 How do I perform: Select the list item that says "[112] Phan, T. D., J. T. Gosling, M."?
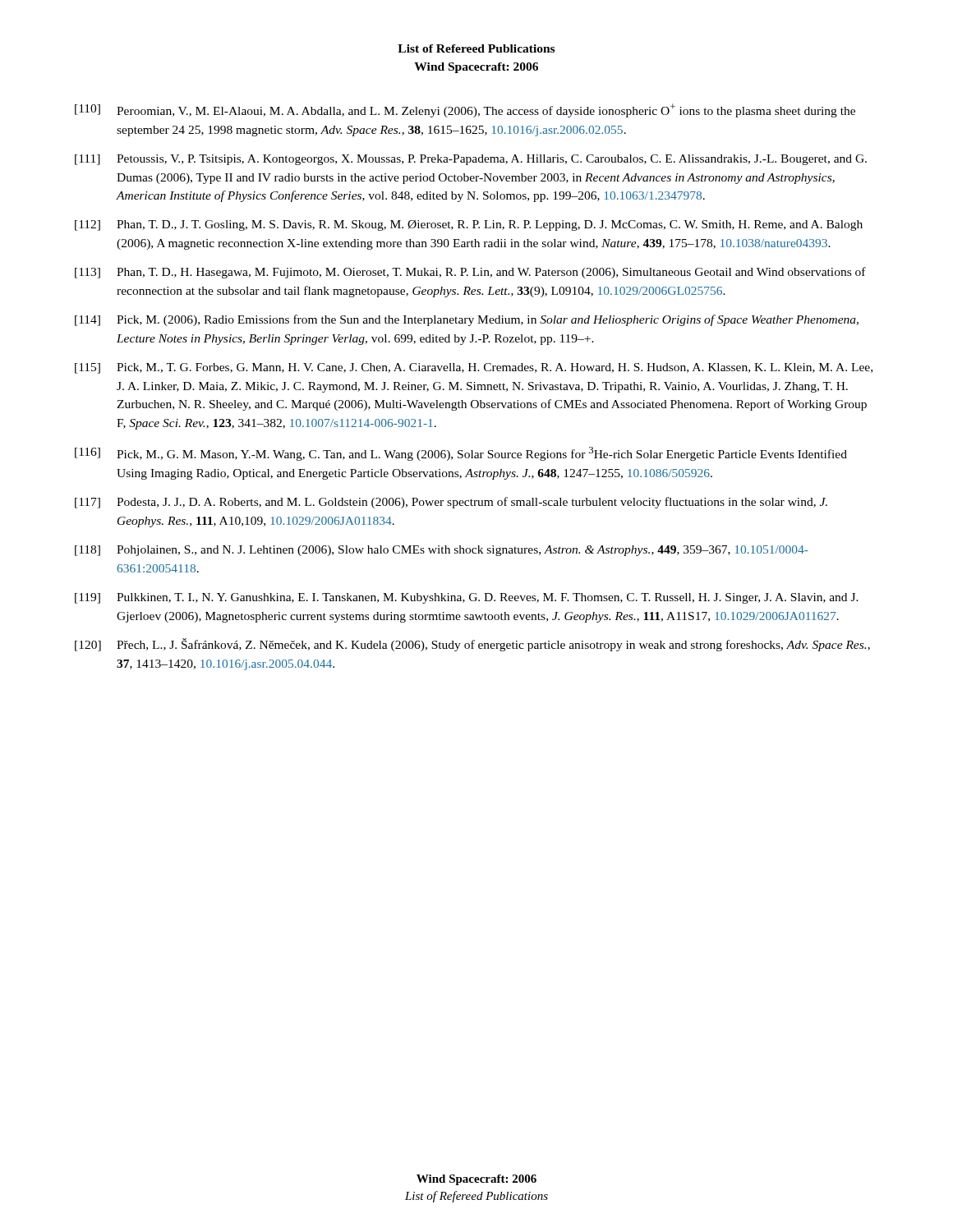(476, 234)
